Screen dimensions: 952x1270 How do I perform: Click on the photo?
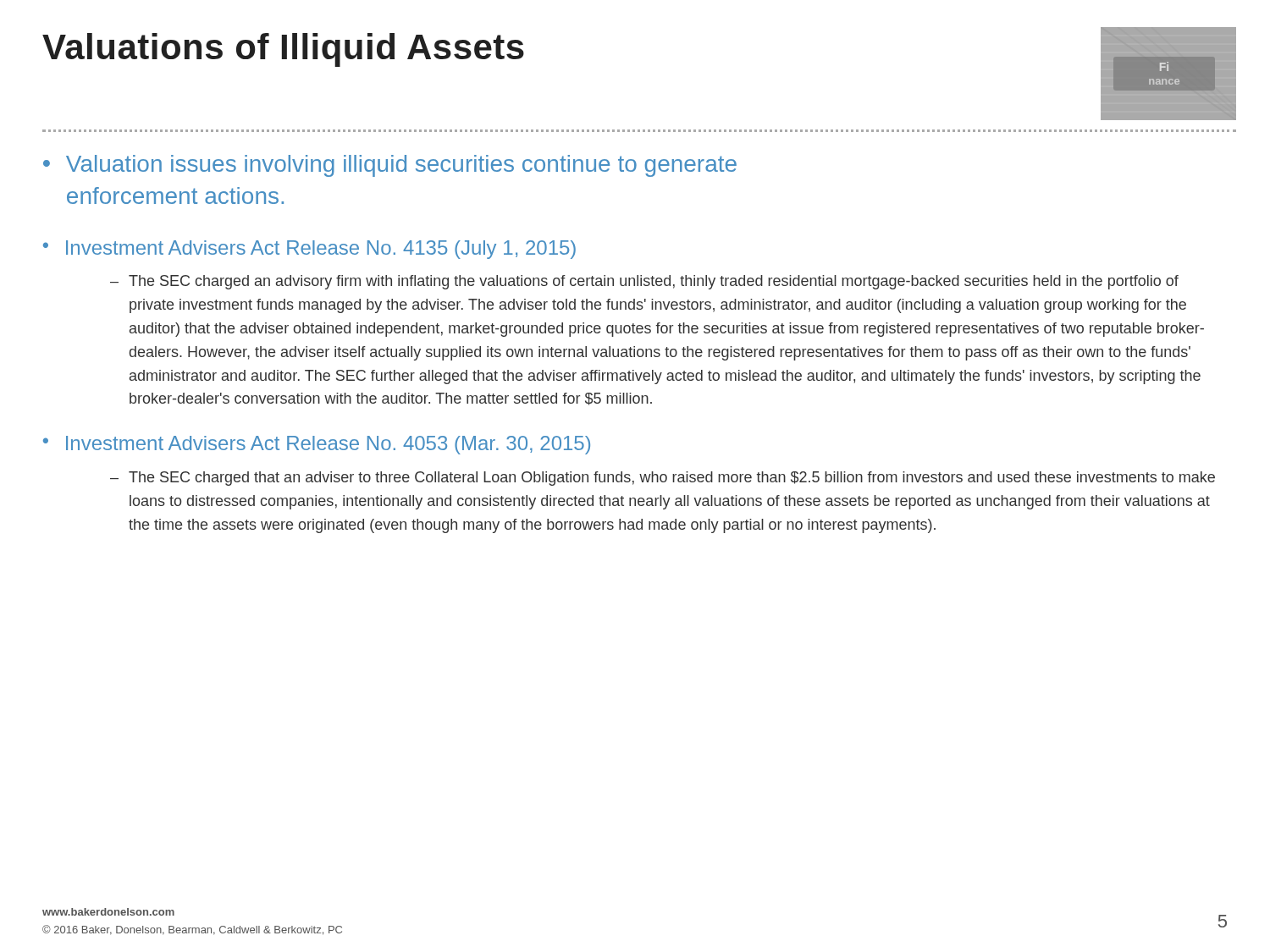(1168, 74)
